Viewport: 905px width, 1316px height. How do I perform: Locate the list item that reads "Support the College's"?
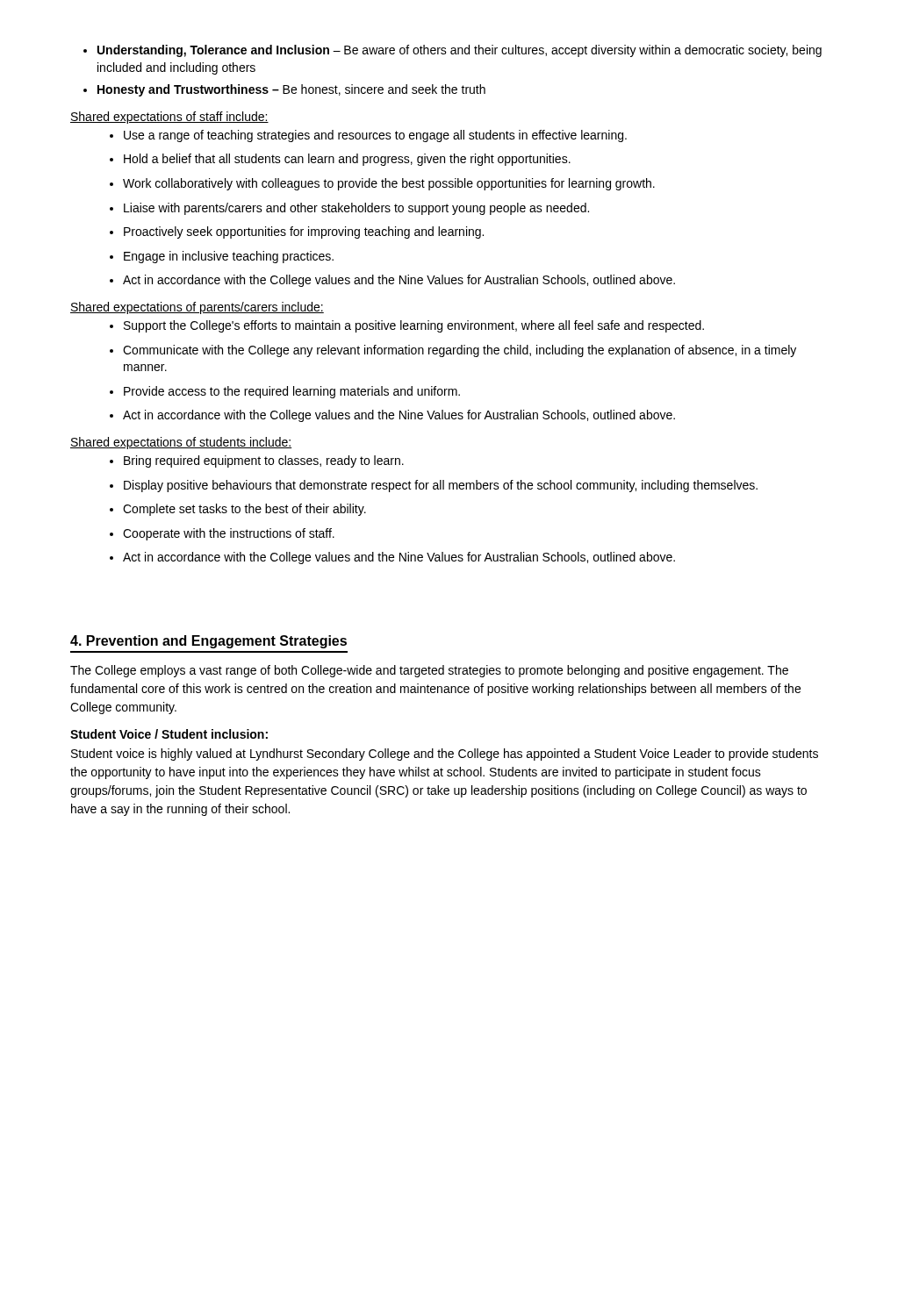(x=452, y=326)
